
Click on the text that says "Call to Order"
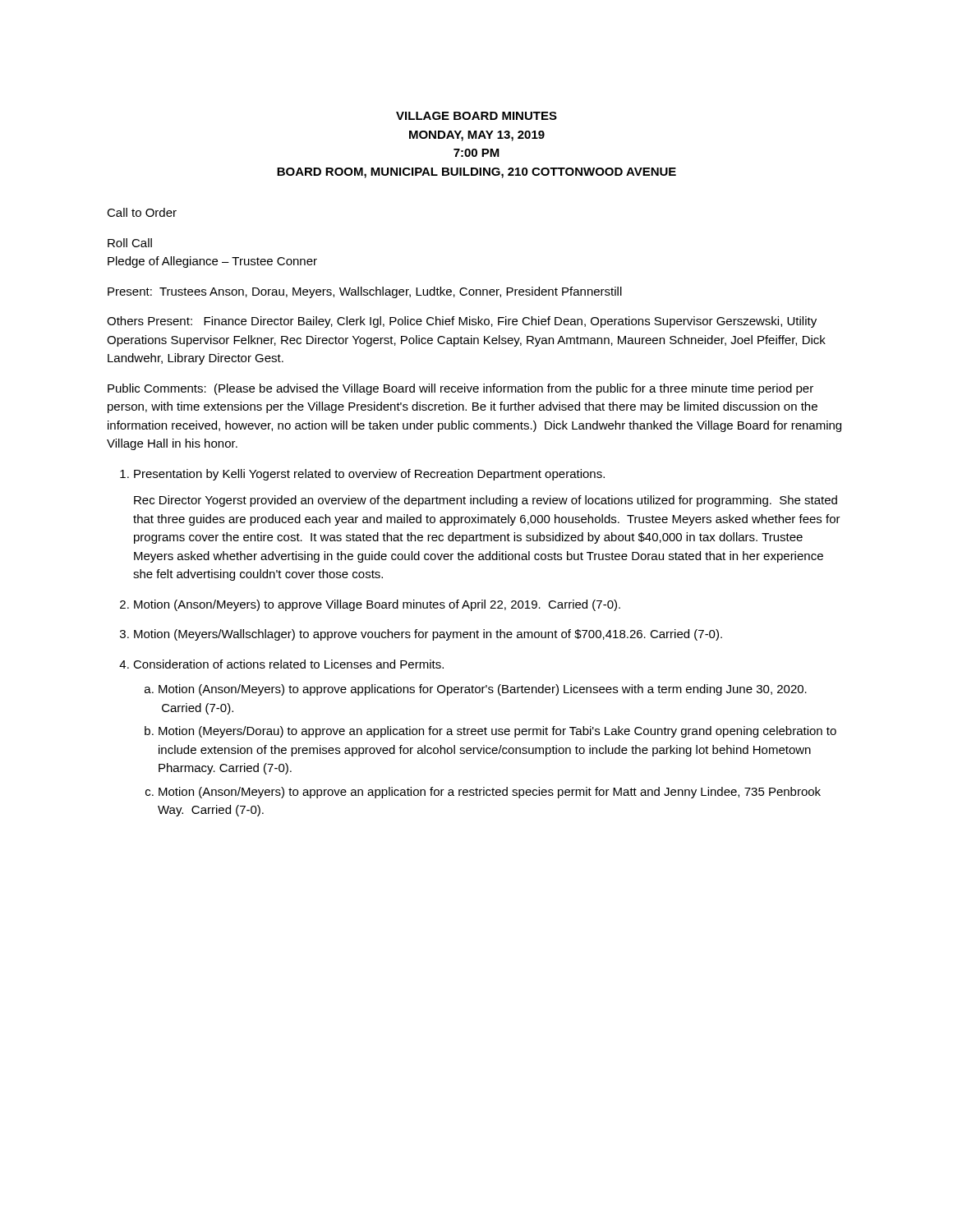(x=142, y=212)
